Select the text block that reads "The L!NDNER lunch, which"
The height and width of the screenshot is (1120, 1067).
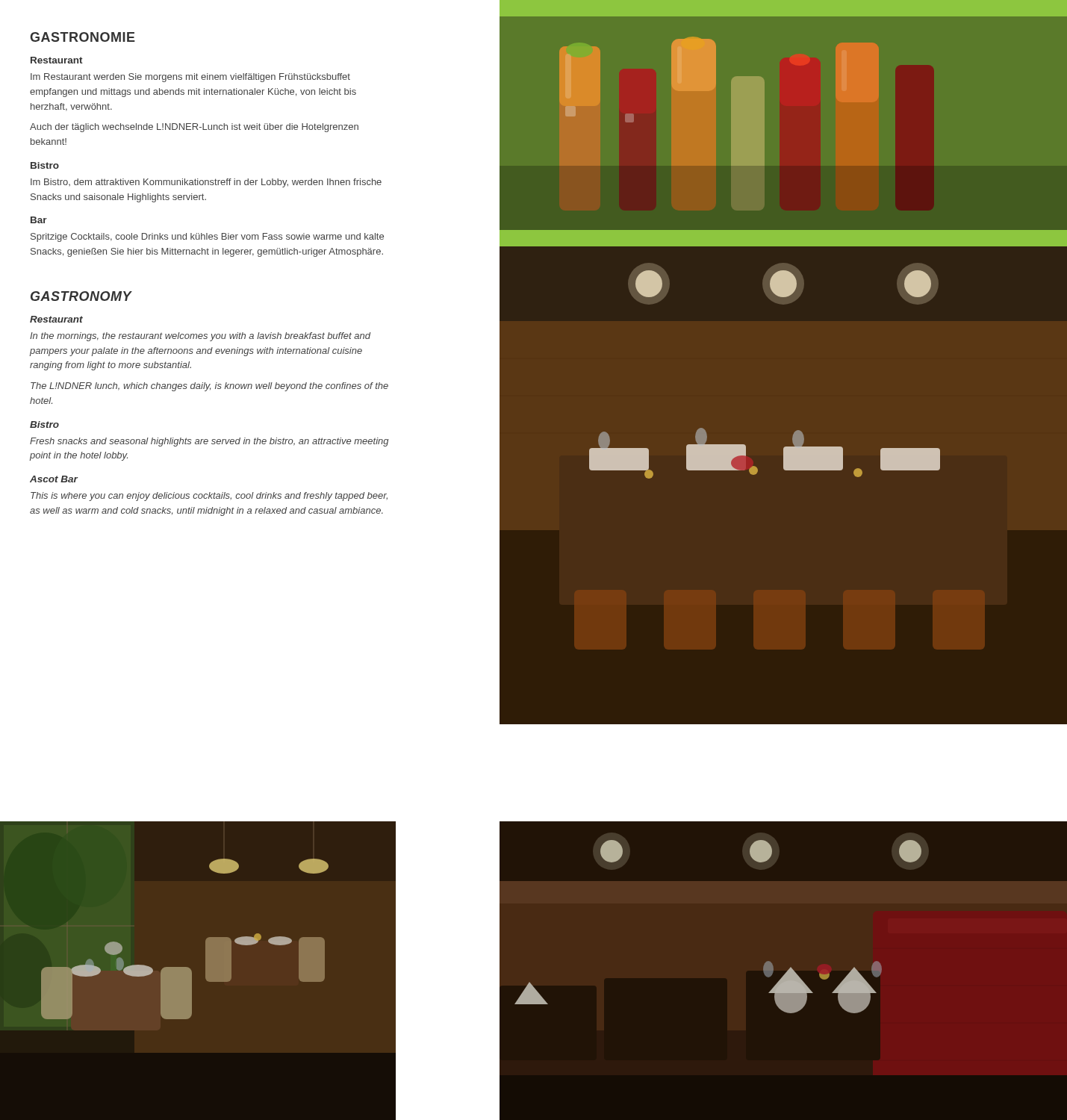coord(209,393)
